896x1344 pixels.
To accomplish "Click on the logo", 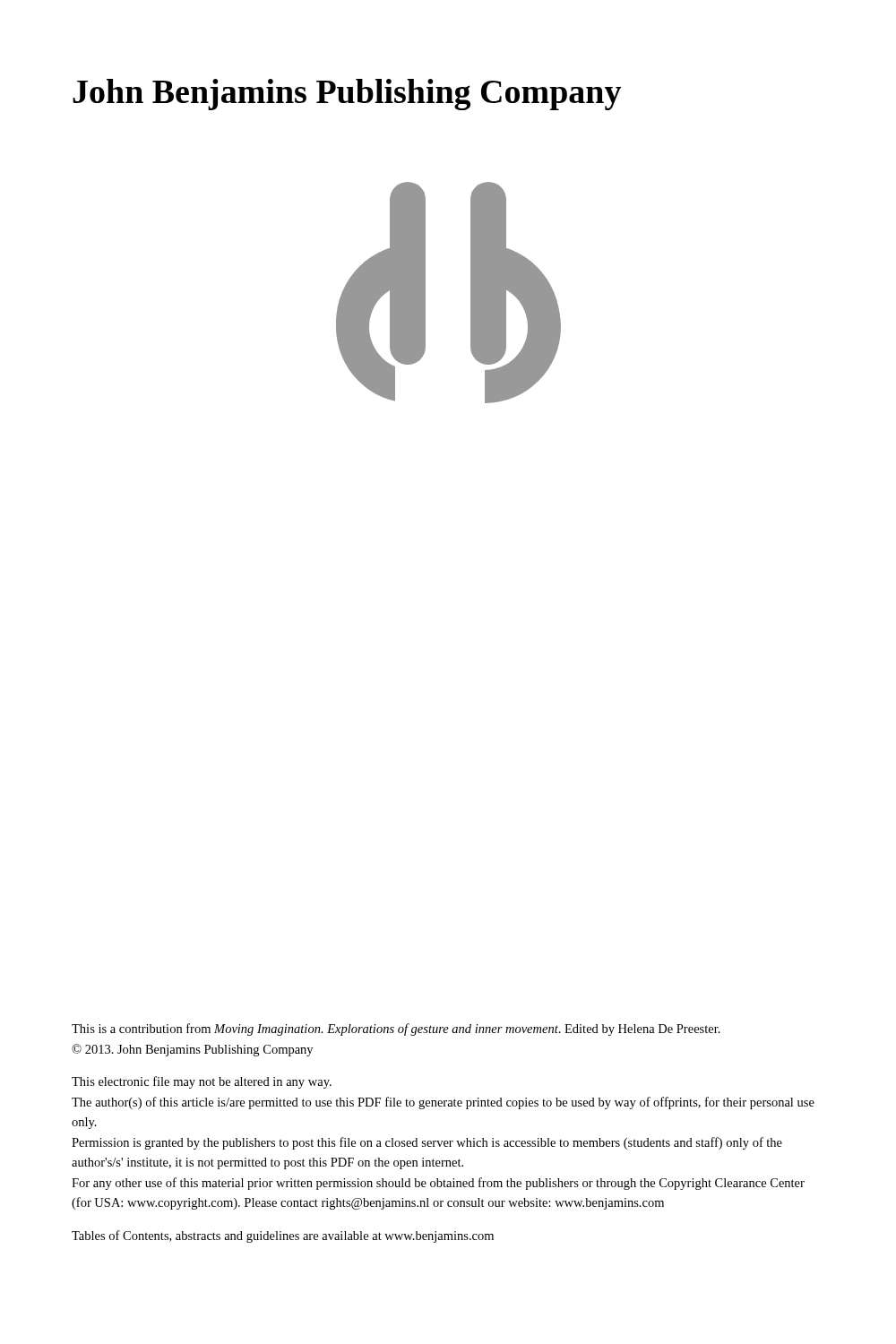I will tap(448, 296).
